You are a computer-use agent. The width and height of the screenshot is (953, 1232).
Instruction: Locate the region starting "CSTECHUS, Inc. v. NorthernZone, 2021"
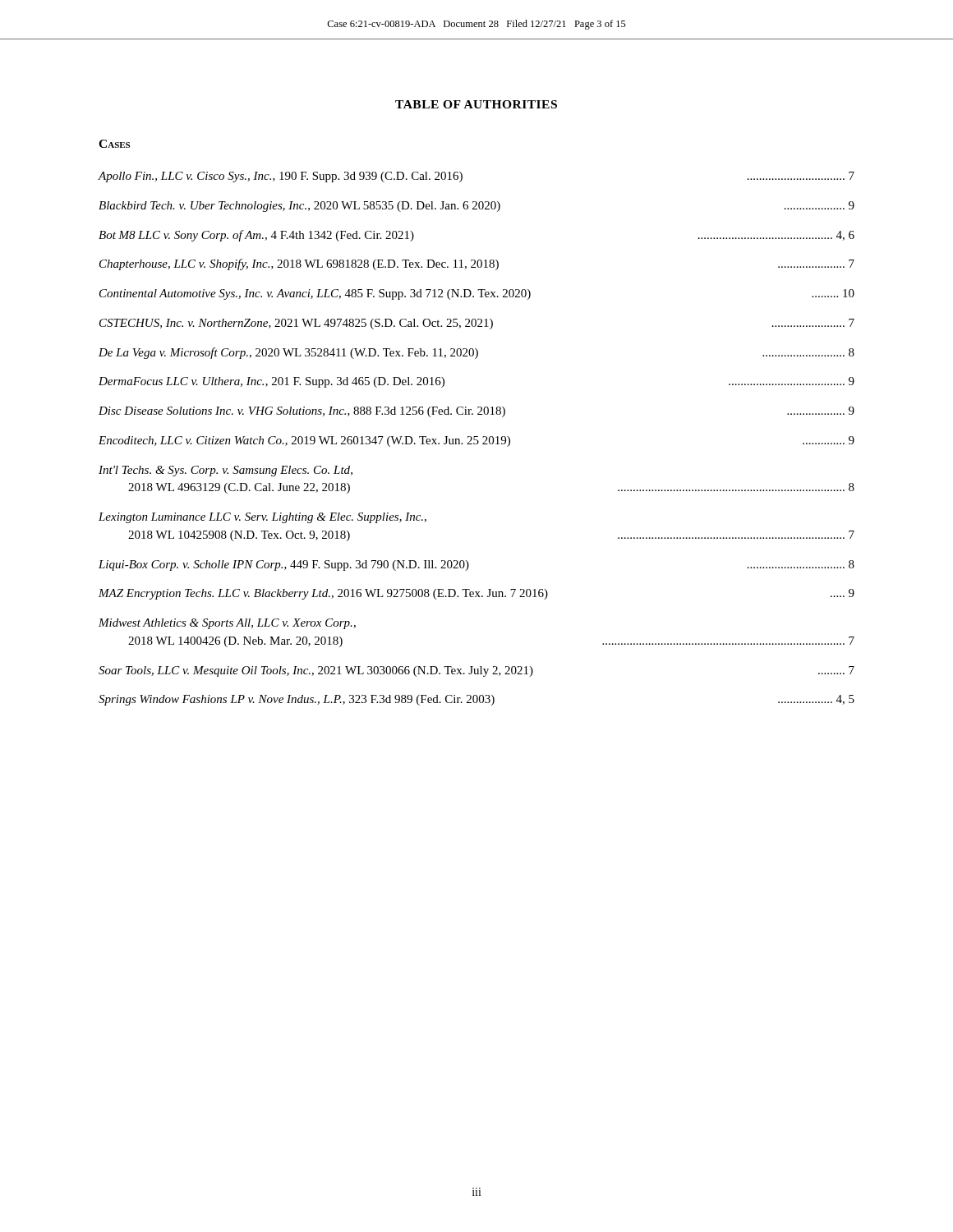(x=476, y=323)
